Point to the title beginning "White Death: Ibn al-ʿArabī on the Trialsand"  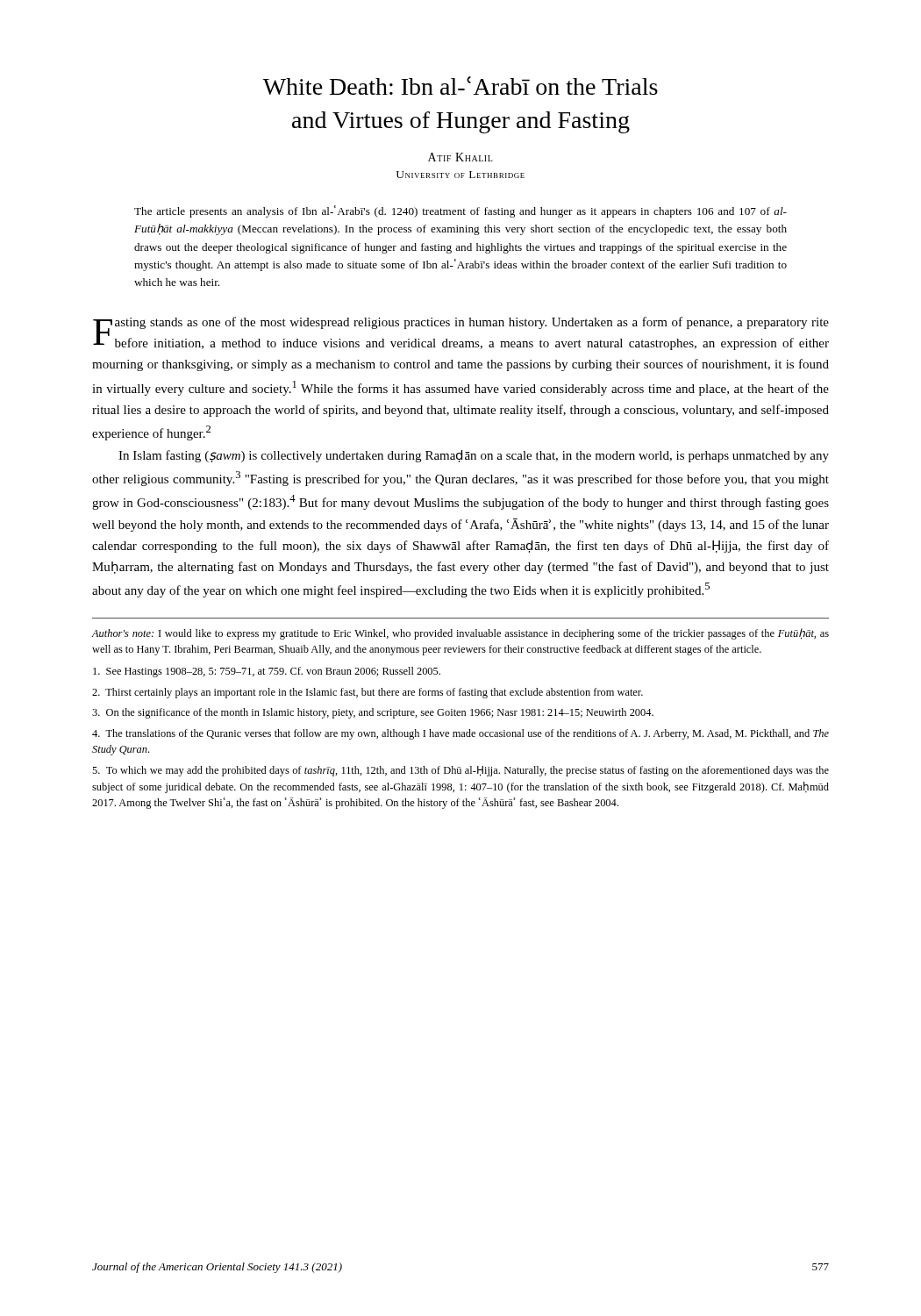pyautogui.click(x=460, y=126)
